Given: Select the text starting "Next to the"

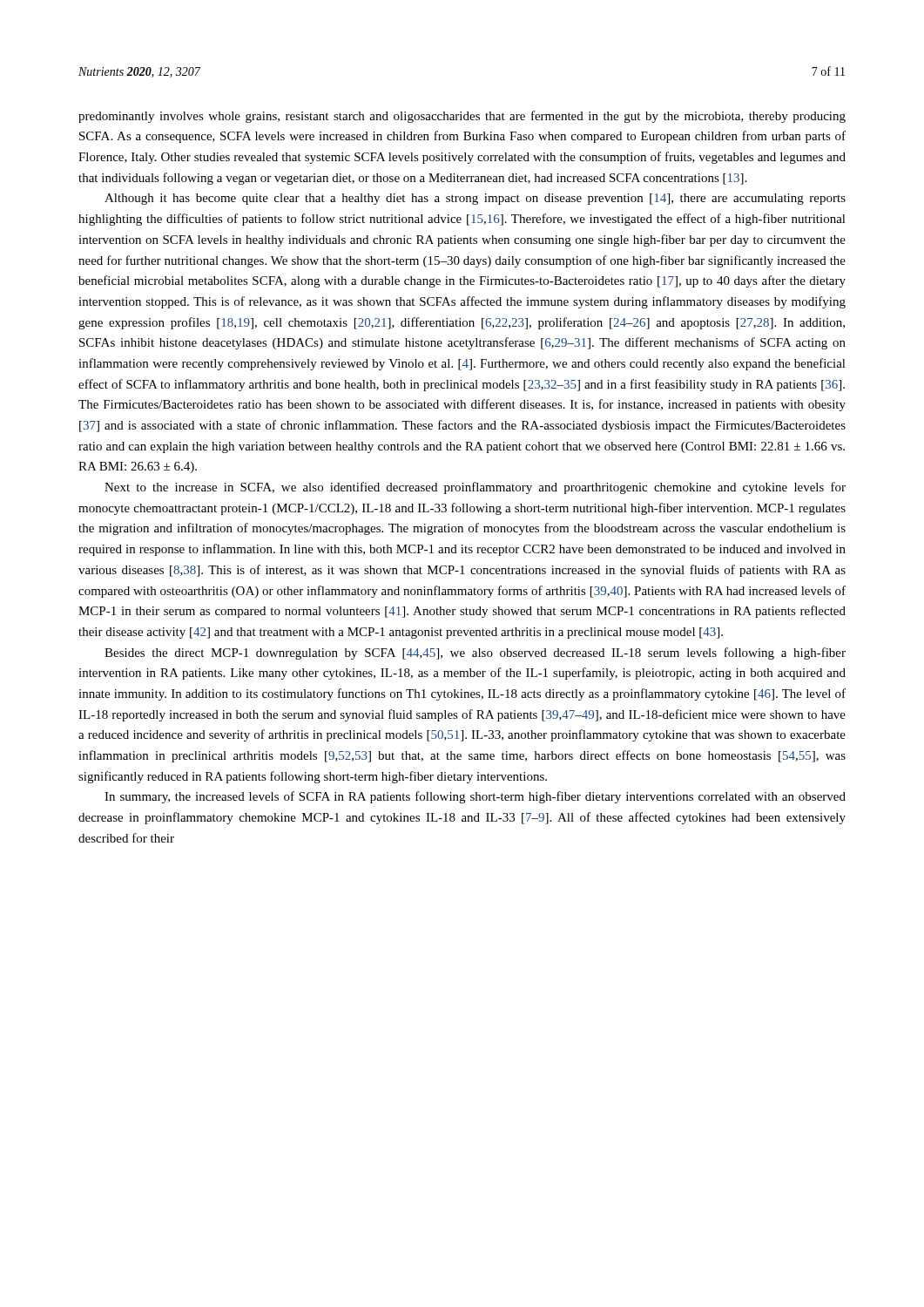Looking at the screenshot, I should point(462,560).
